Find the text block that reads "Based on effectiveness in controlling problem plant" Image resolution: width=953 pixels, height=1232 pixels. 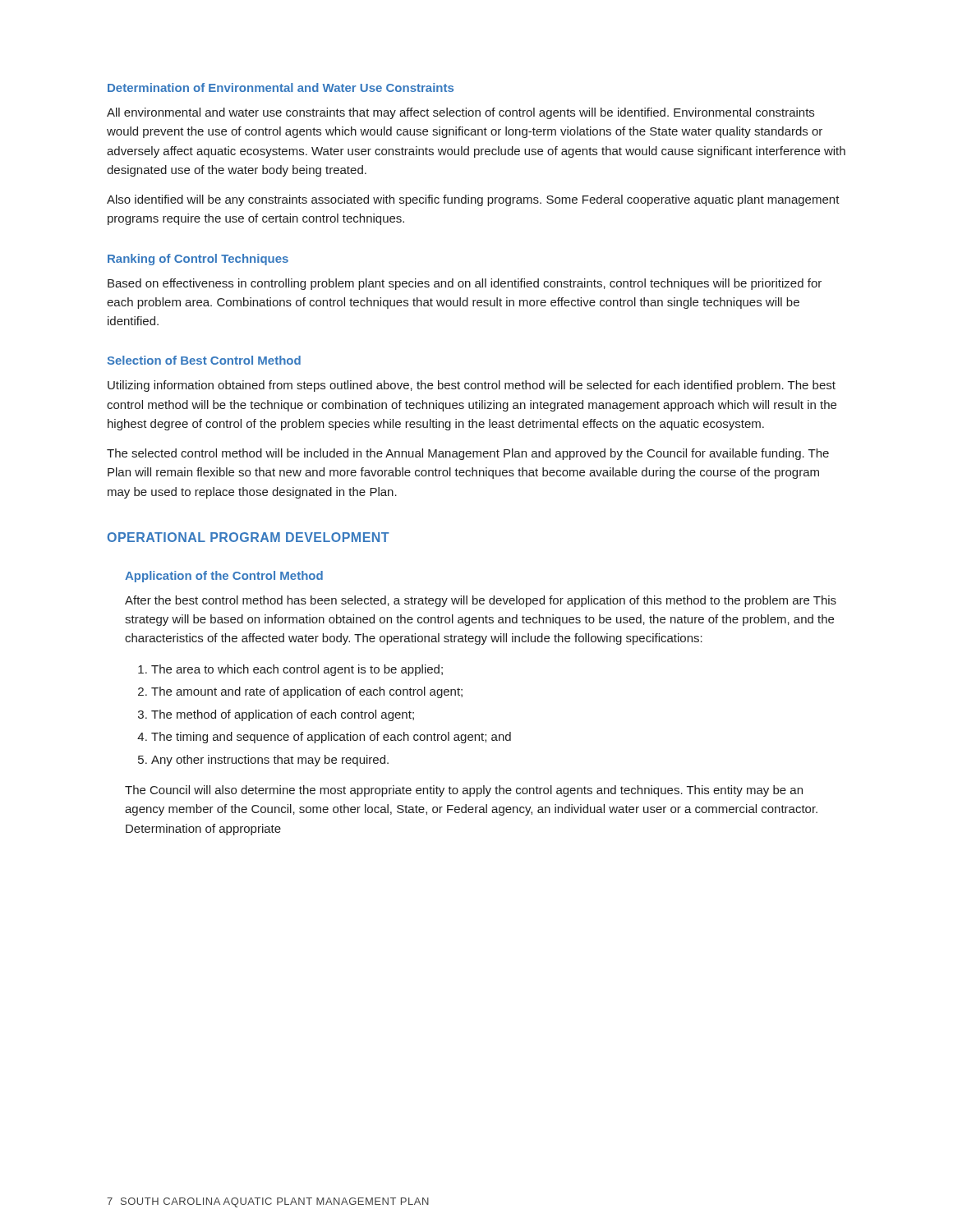pyautogui.click(x=464, y=302)
